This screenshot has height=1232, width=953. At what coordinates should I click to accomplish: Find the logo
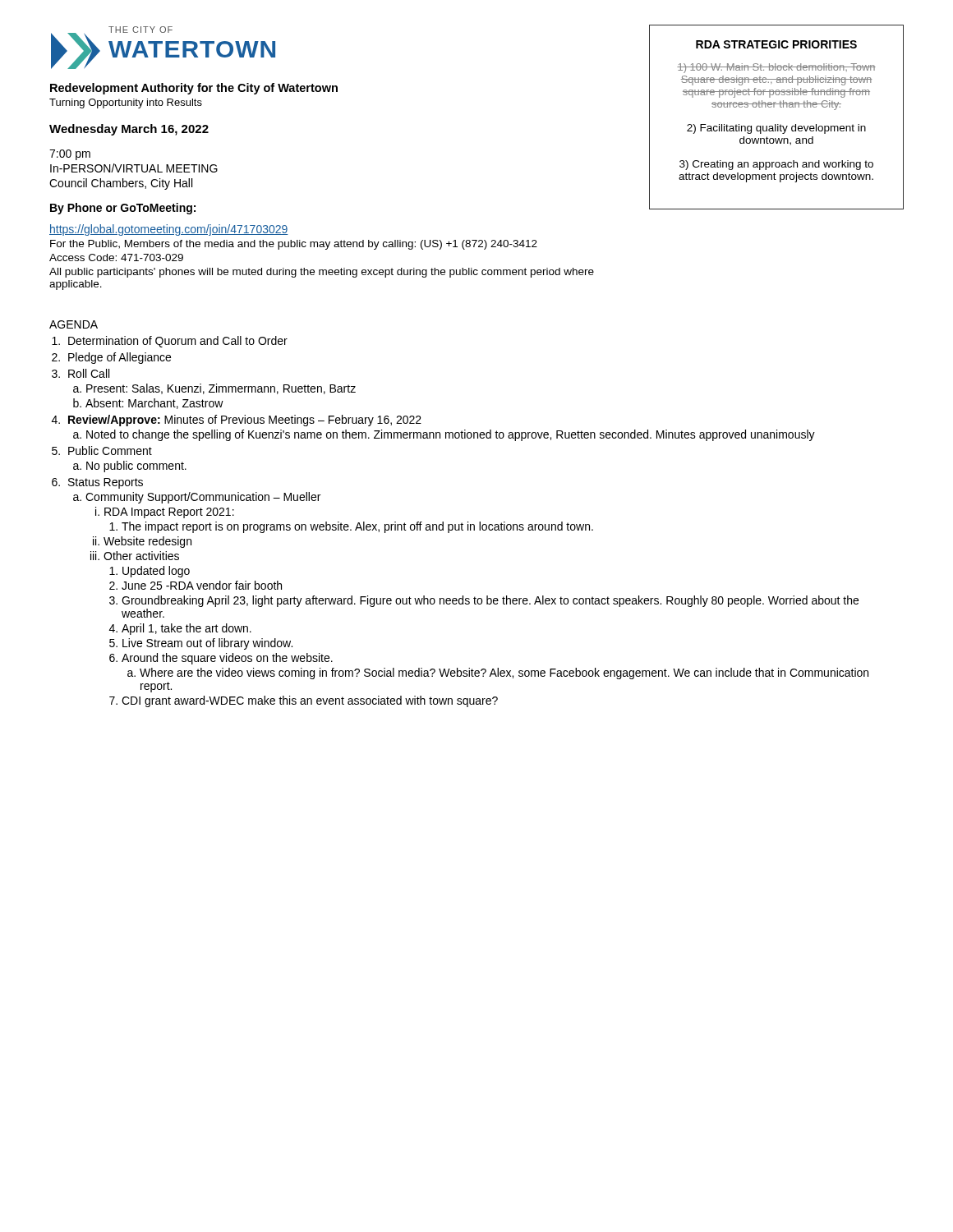tap(337, 51)
